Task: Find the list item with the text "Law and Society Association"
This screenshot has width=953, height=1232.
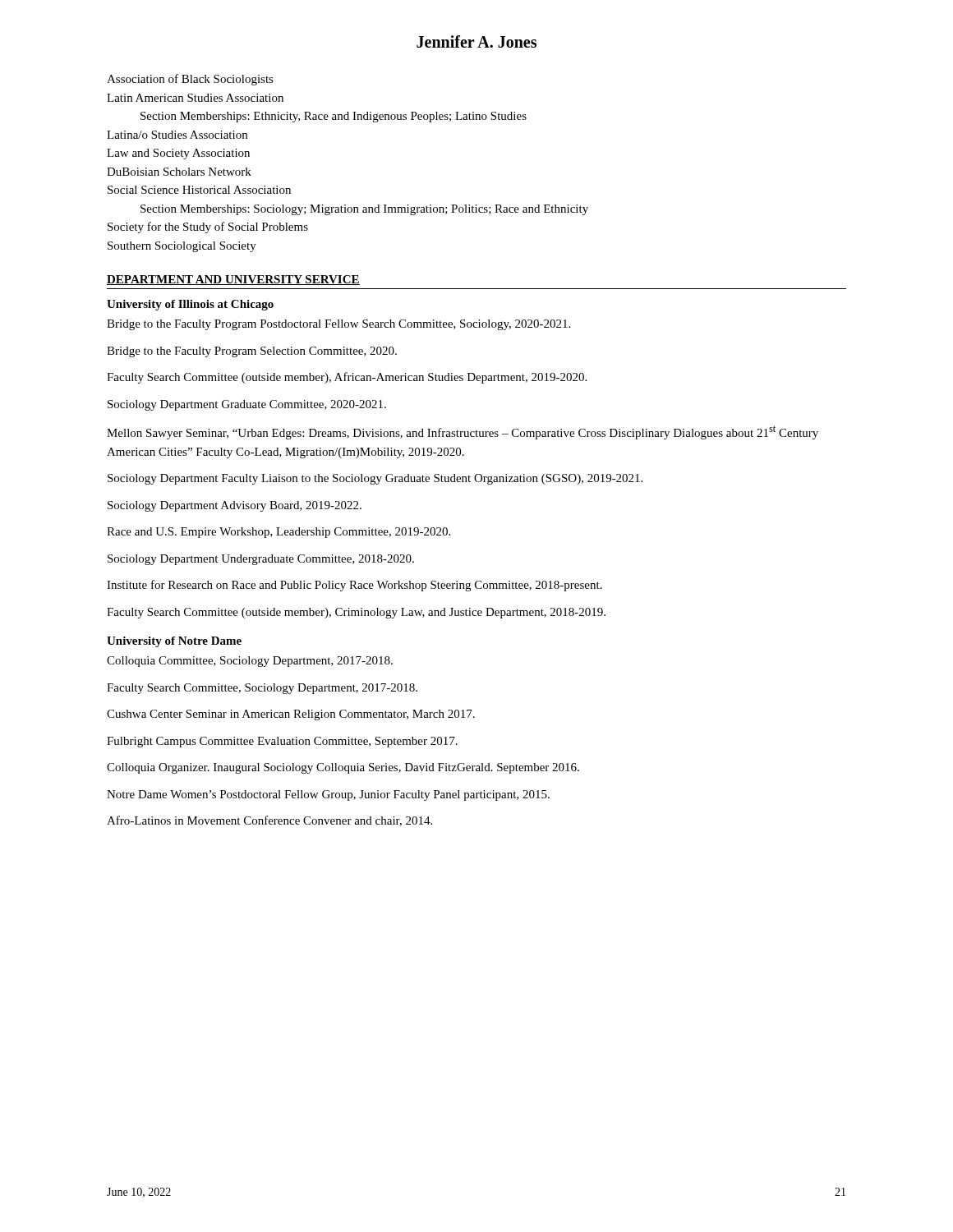Action: [179, 153]
